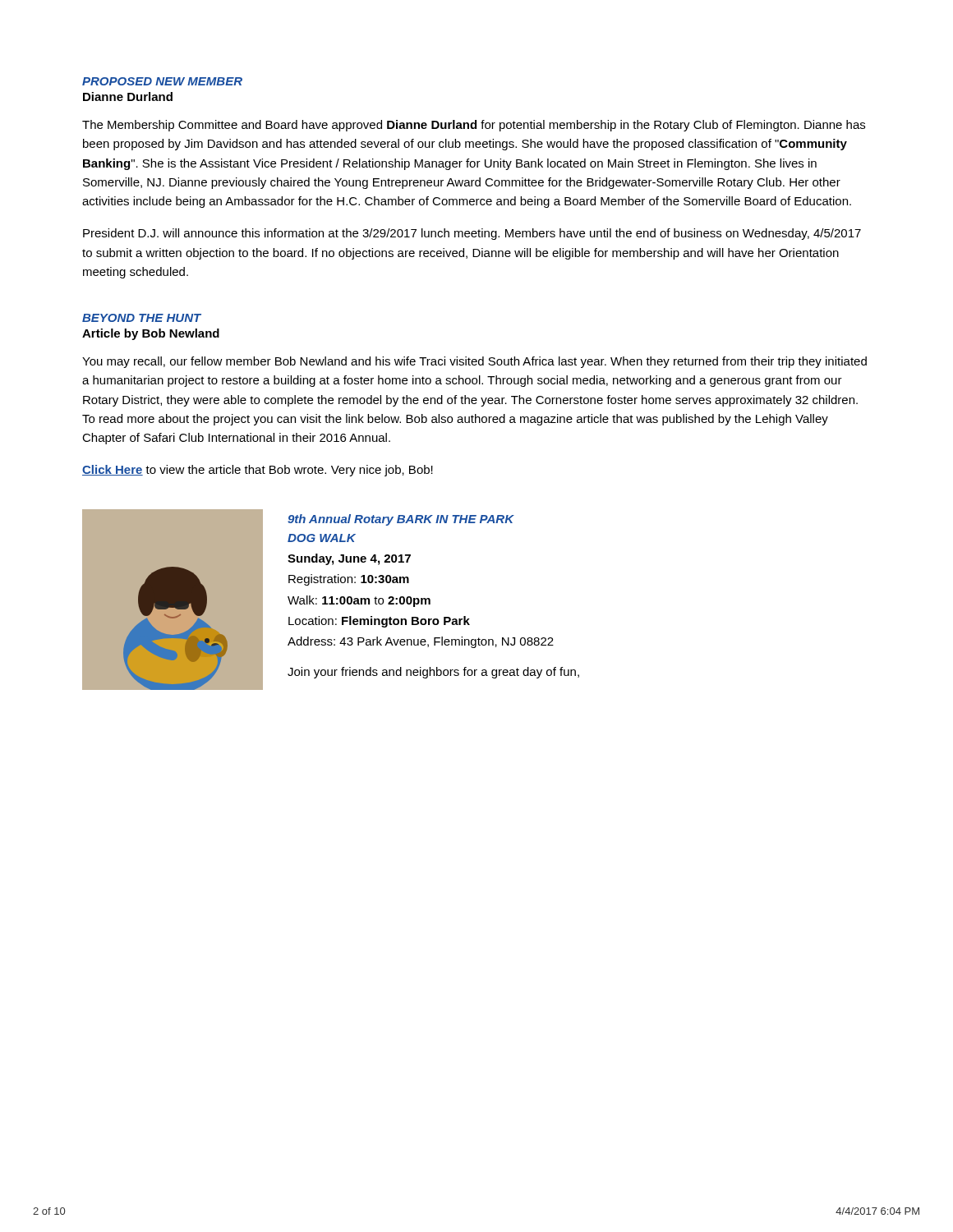953x1232 pixels.
Task: Locate the block of text that opens with "You may recall, our"
Action: click(x=475, y=399)
